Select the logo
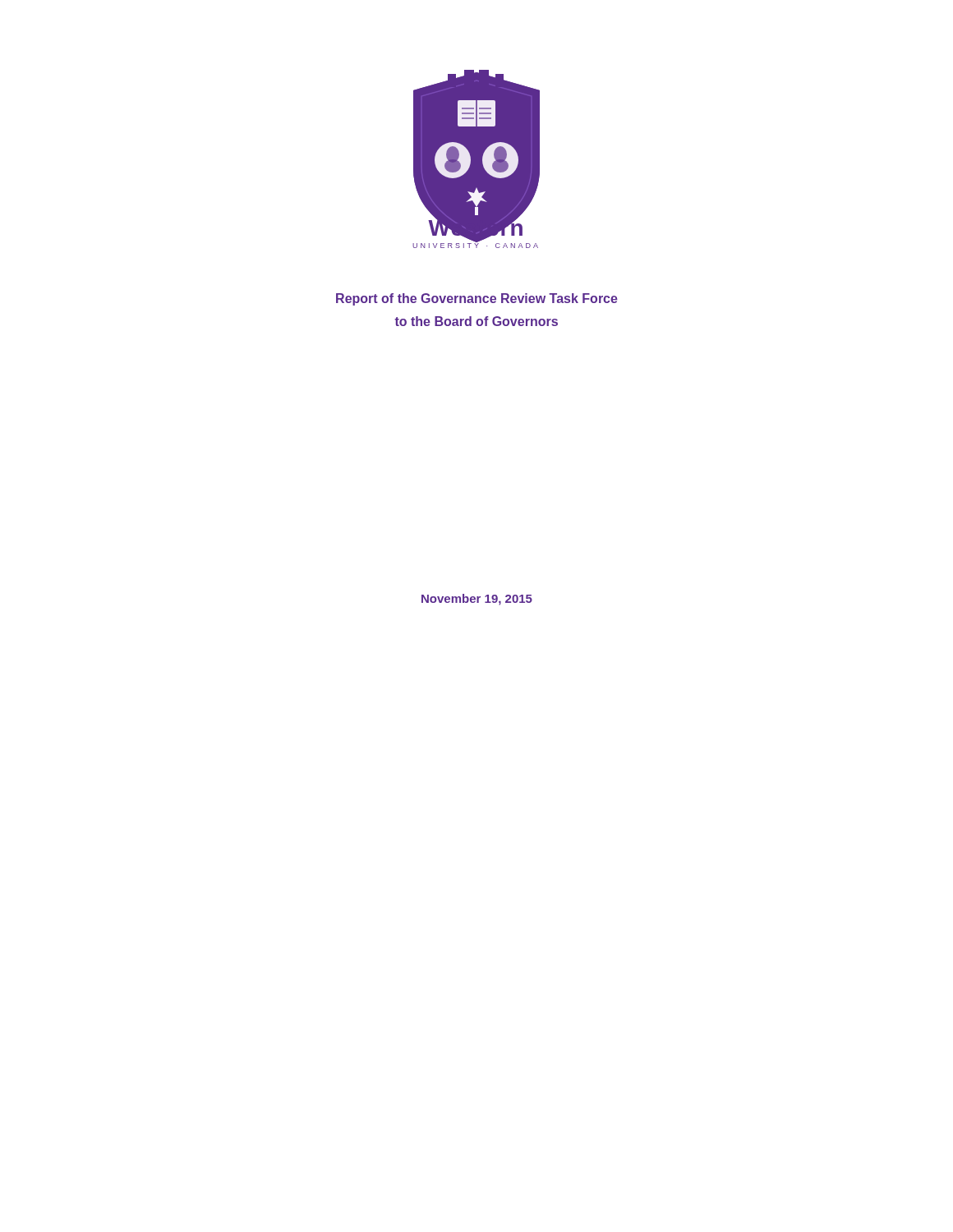953x1232 pixels. (x=476, y=162)
